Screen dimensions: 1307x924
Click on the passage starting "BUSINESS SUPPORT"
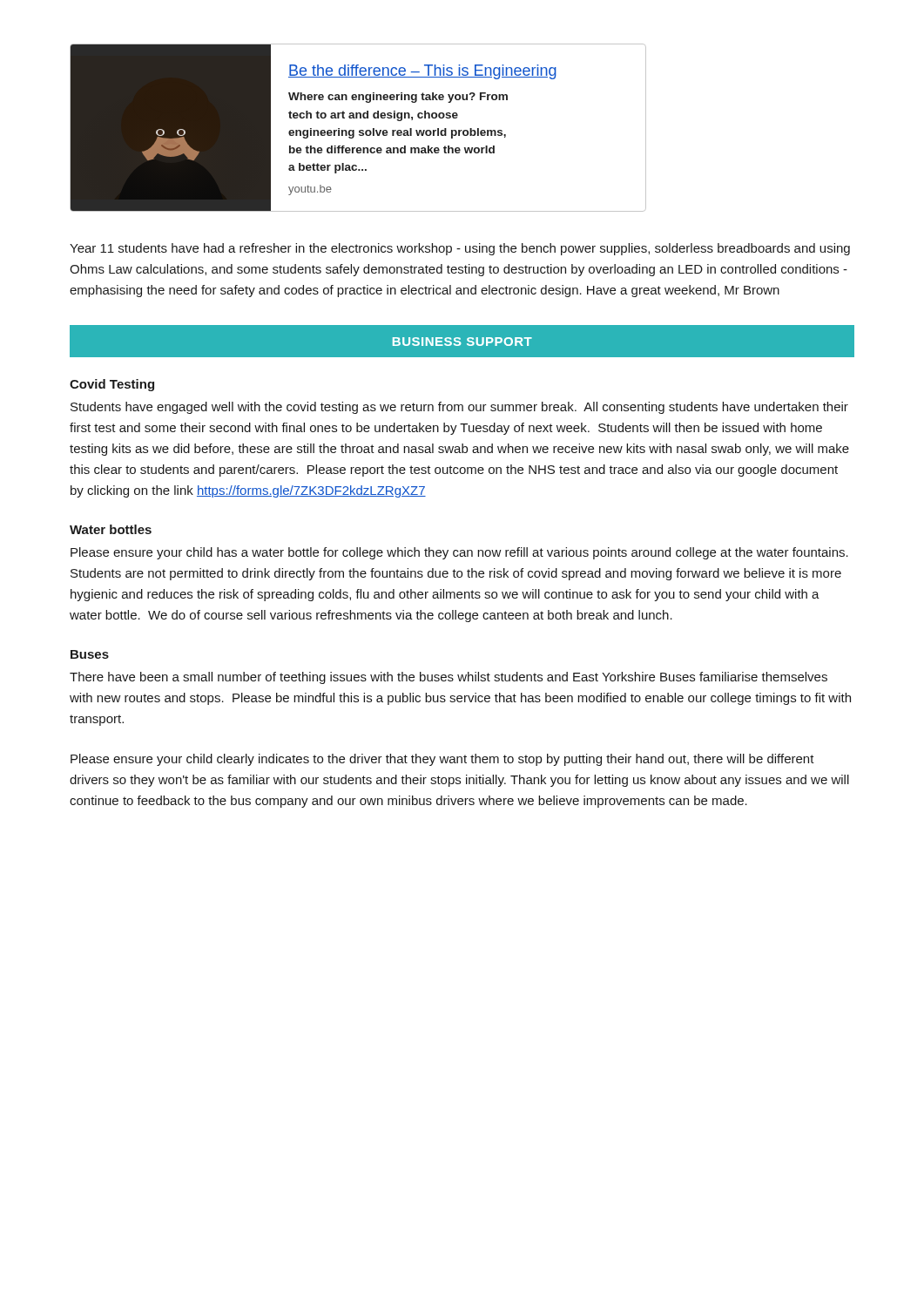[x=462, y=341]
